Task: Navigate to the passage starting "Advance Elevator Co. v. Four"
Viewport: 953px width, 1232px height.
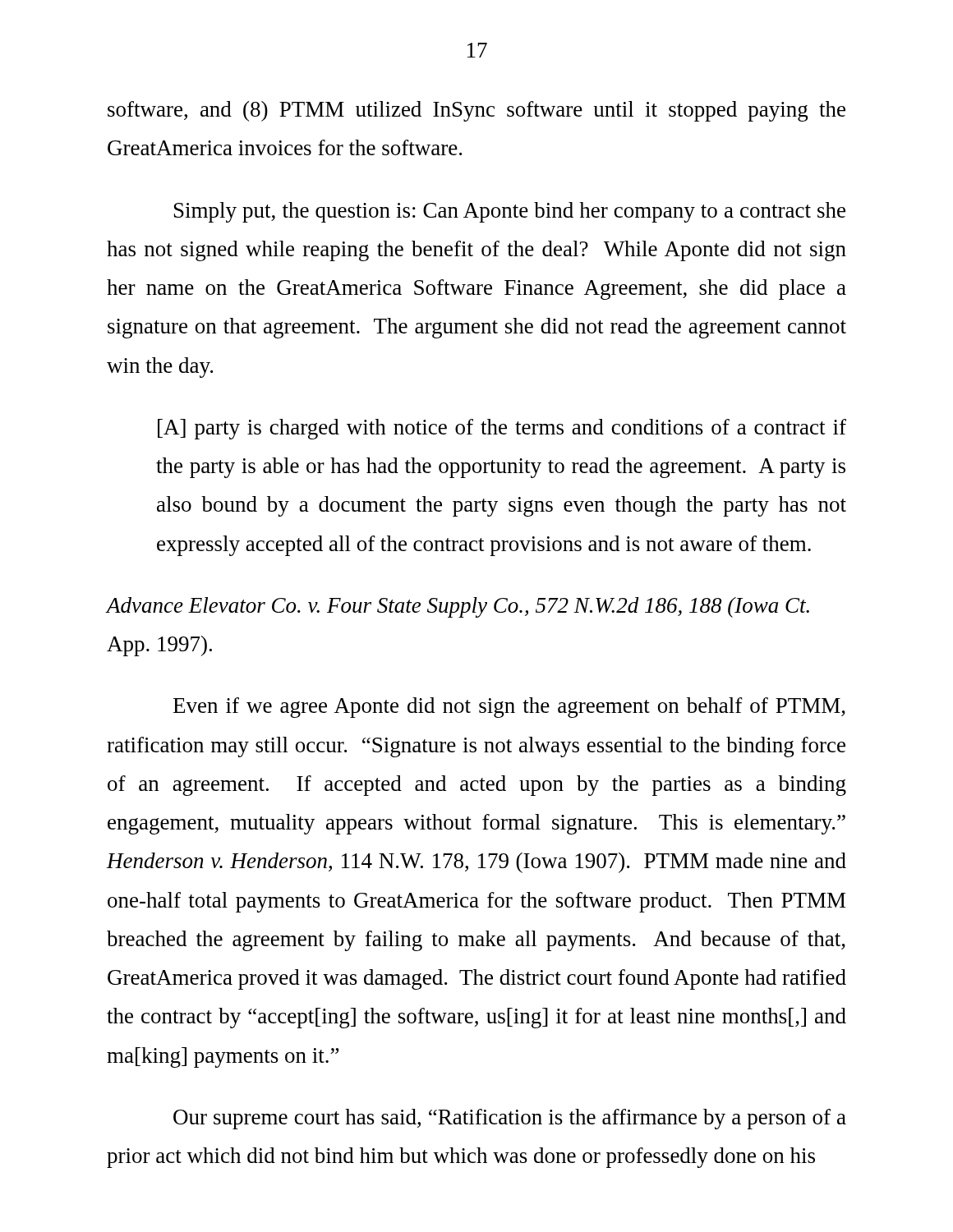Action: pos(476,606)
